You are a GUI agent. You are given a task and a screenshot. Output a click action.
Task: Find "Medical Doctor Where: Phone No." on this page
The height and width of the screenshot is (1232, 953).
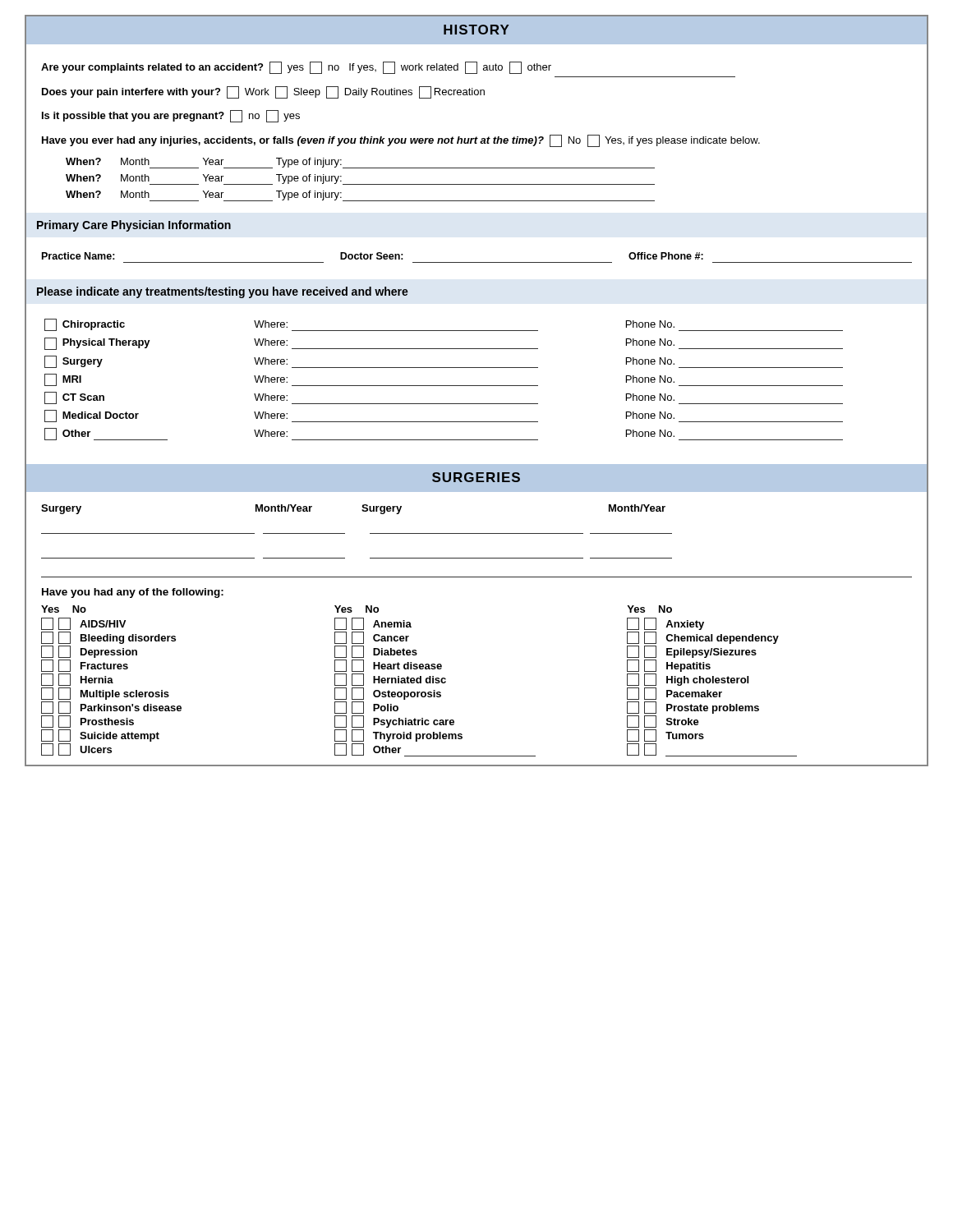[x=476, y=415]
